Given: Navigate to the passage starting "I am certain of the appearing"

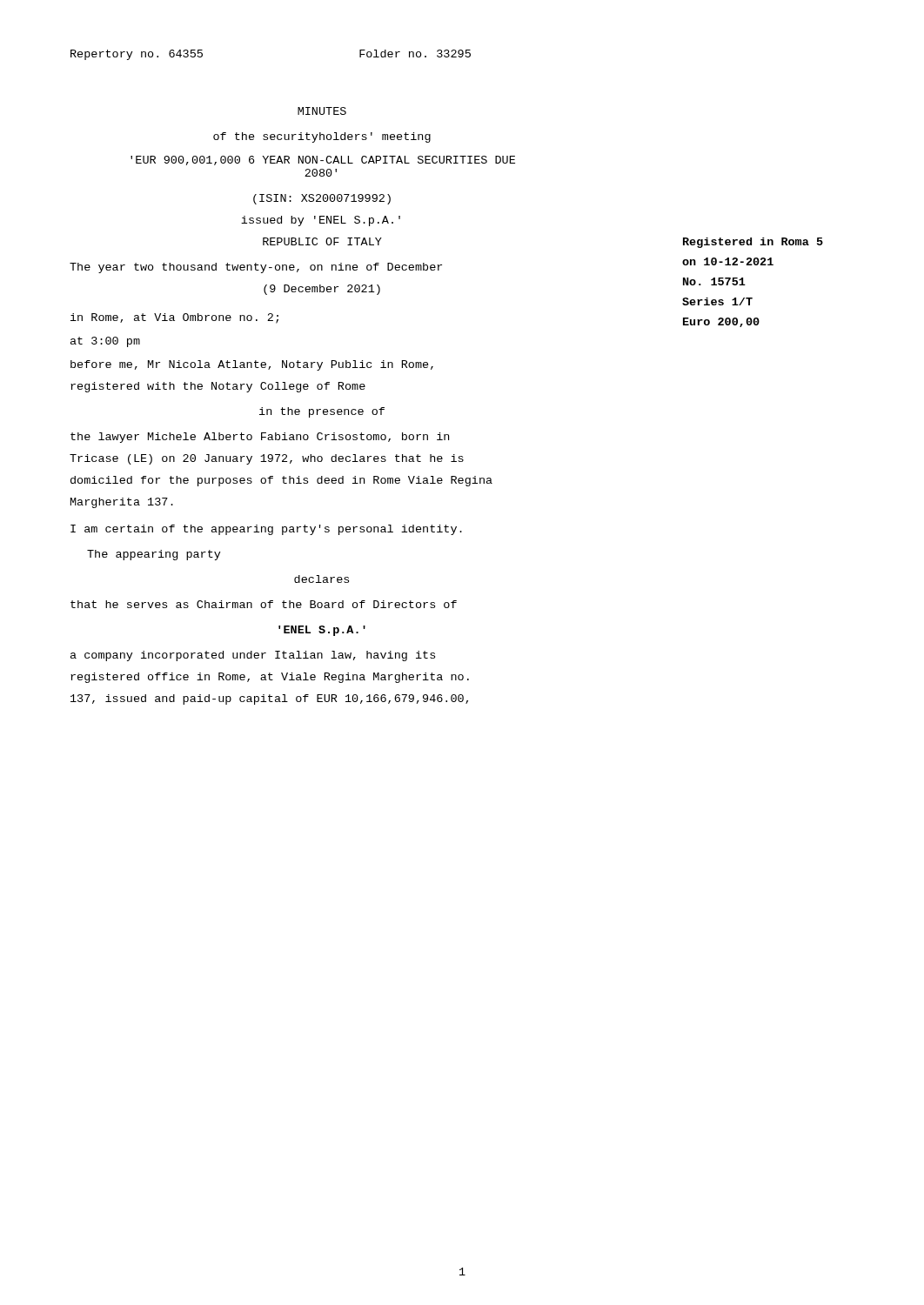Looking at the screenshot, I should click(x=267, y=529).
